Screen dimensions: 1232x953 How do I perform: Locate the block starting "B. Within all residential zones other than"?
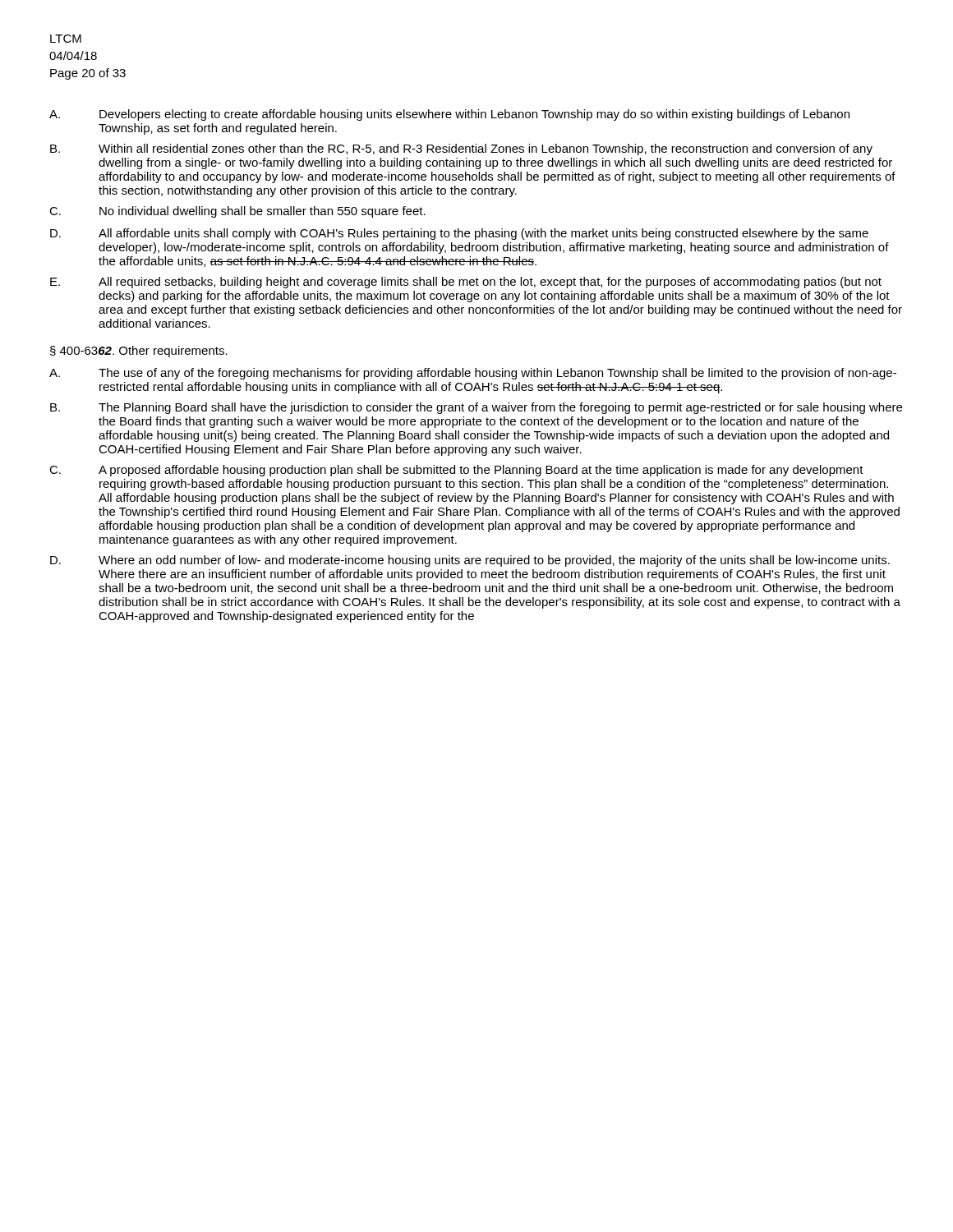pos(476,169)
